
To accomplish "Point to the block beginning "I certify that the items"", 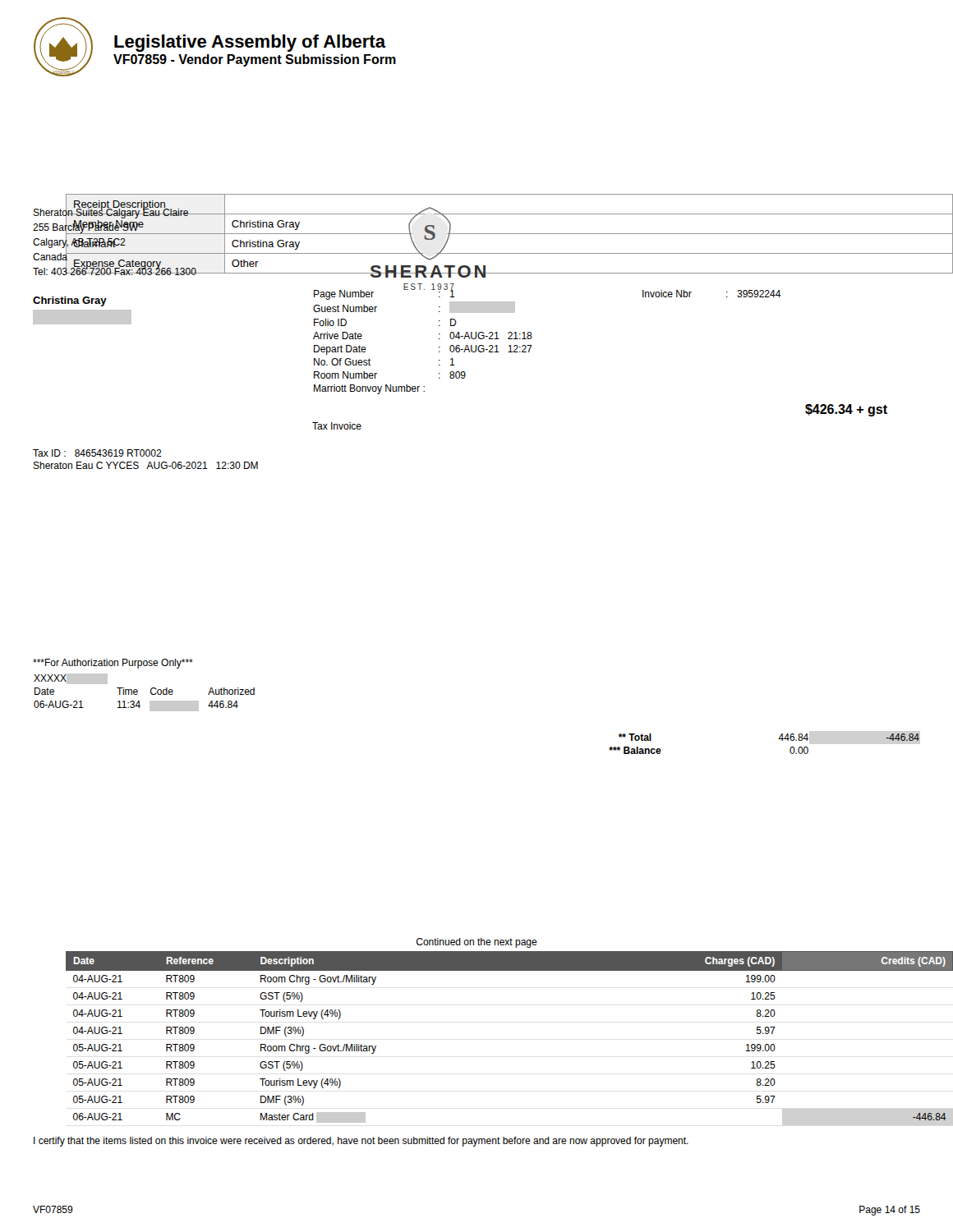I will pos(361,1141).
